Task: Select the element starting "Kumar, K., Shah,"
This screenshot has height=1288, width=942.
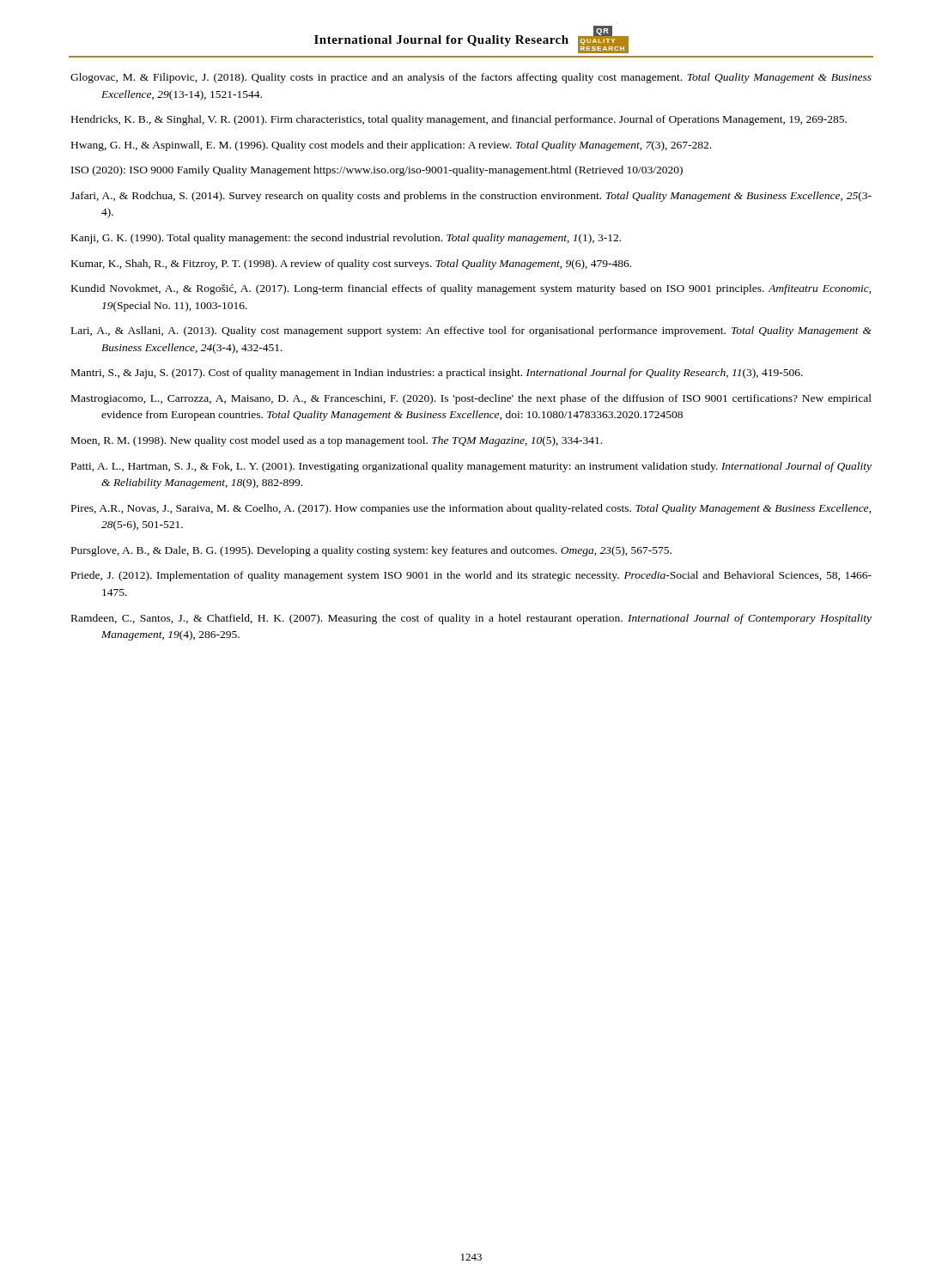Action: pos(351,263)
